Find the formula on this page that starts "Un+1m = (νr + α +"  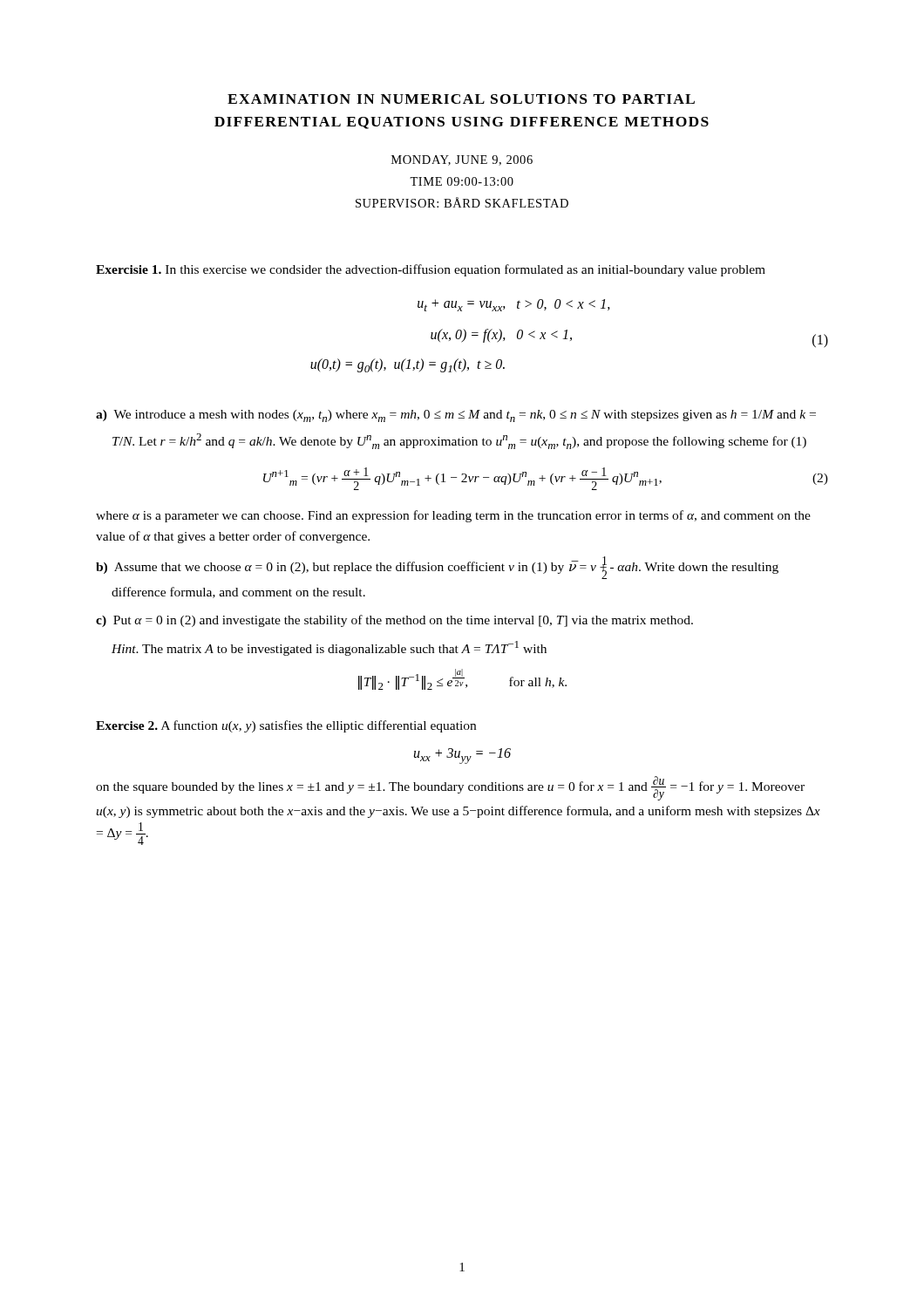pos(545,479)
